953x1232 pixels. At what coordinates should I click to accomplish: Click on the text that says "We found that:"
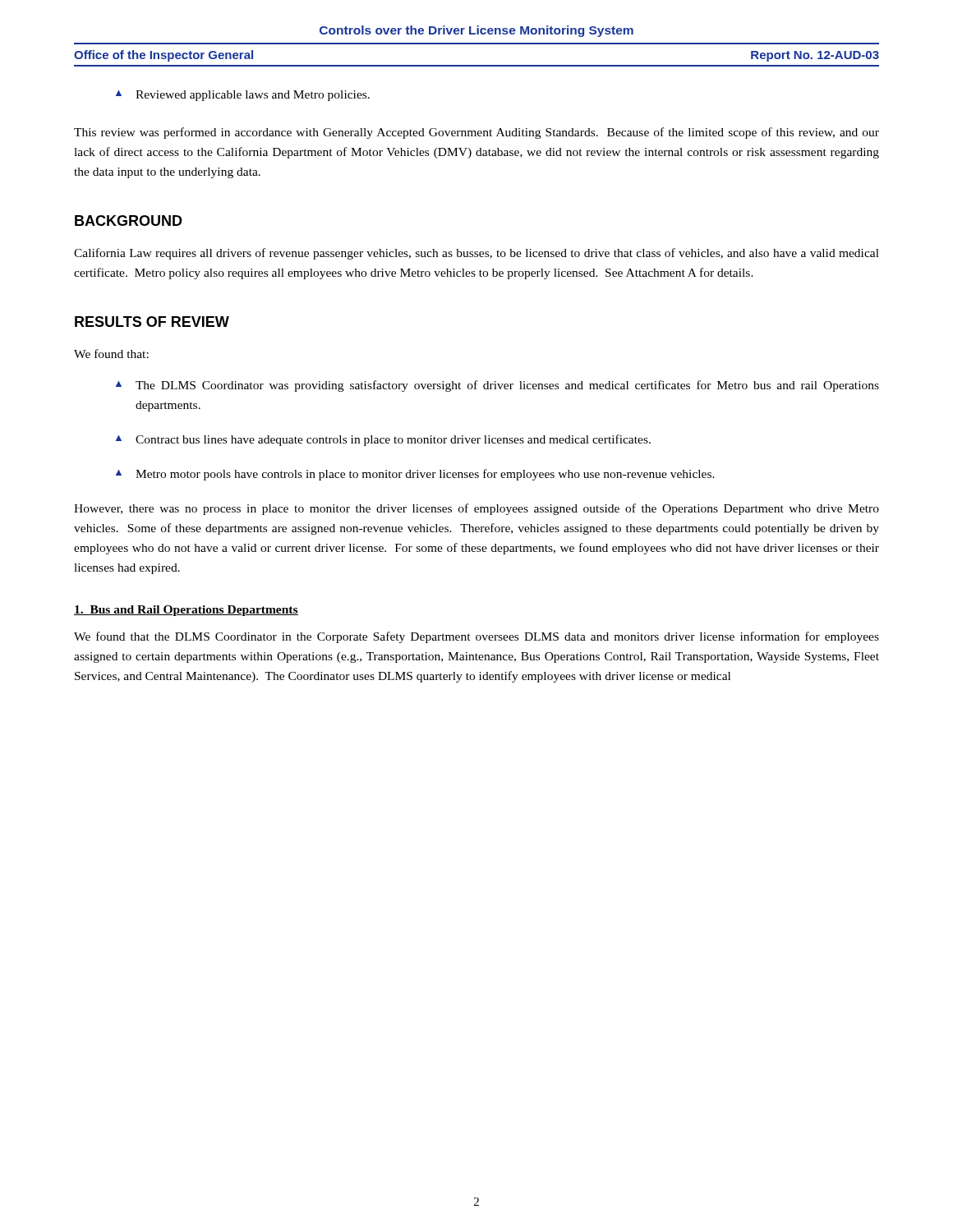(112, 354)
